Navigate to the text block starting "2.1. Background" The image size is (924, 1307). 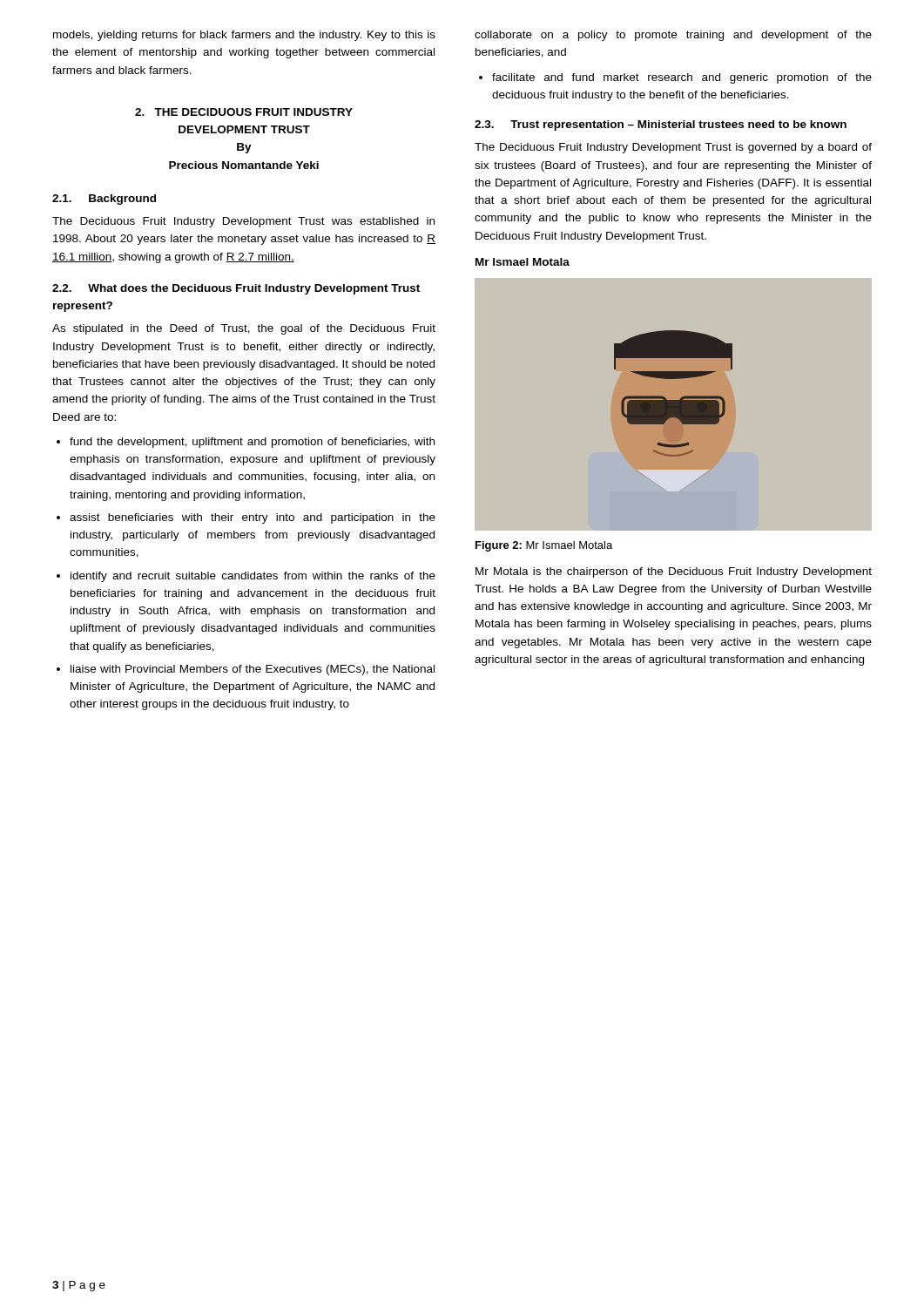[x=105, y=198]
